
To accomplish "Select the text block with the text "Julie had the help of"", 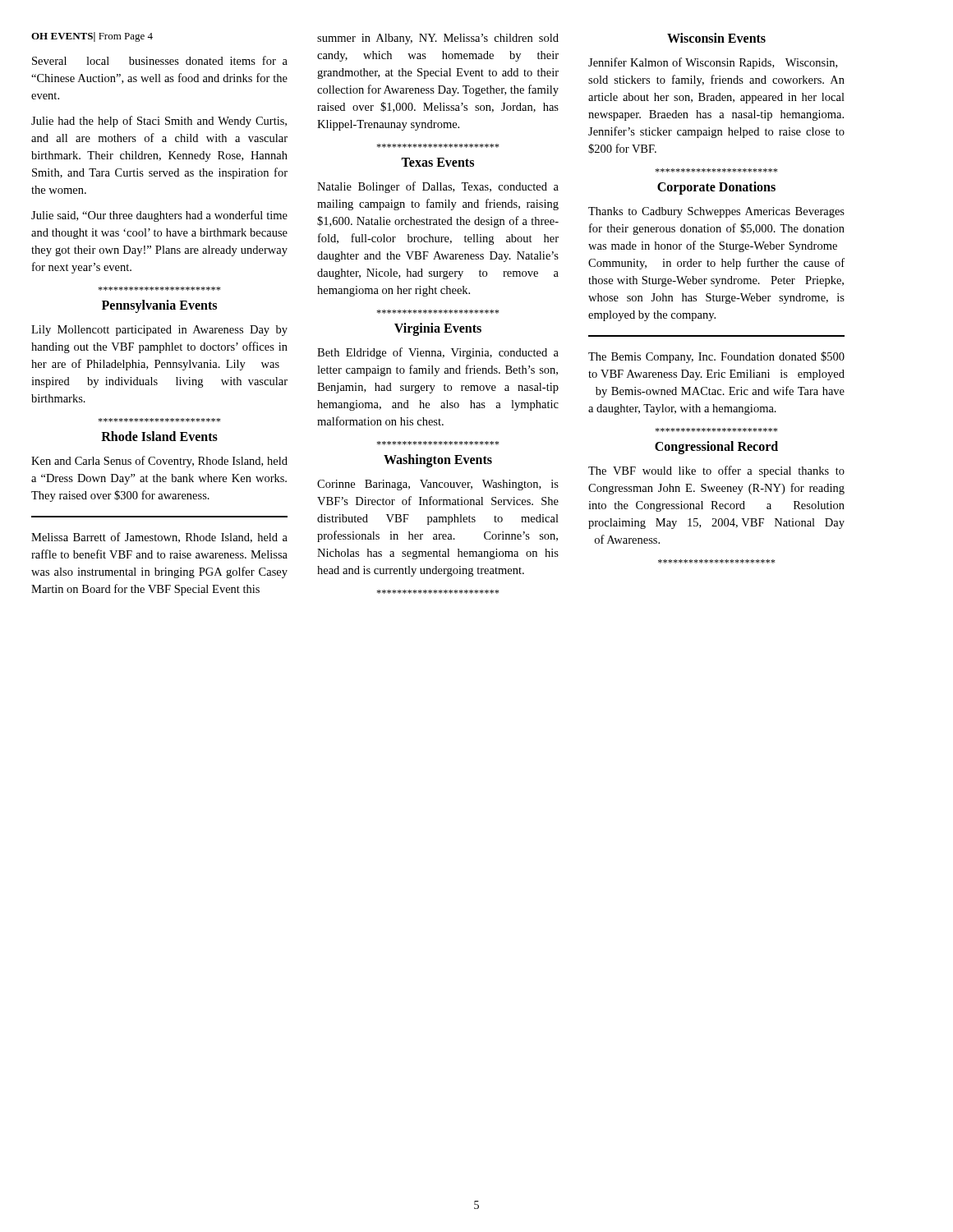I will pyautogui.click(x=159, y=156).
